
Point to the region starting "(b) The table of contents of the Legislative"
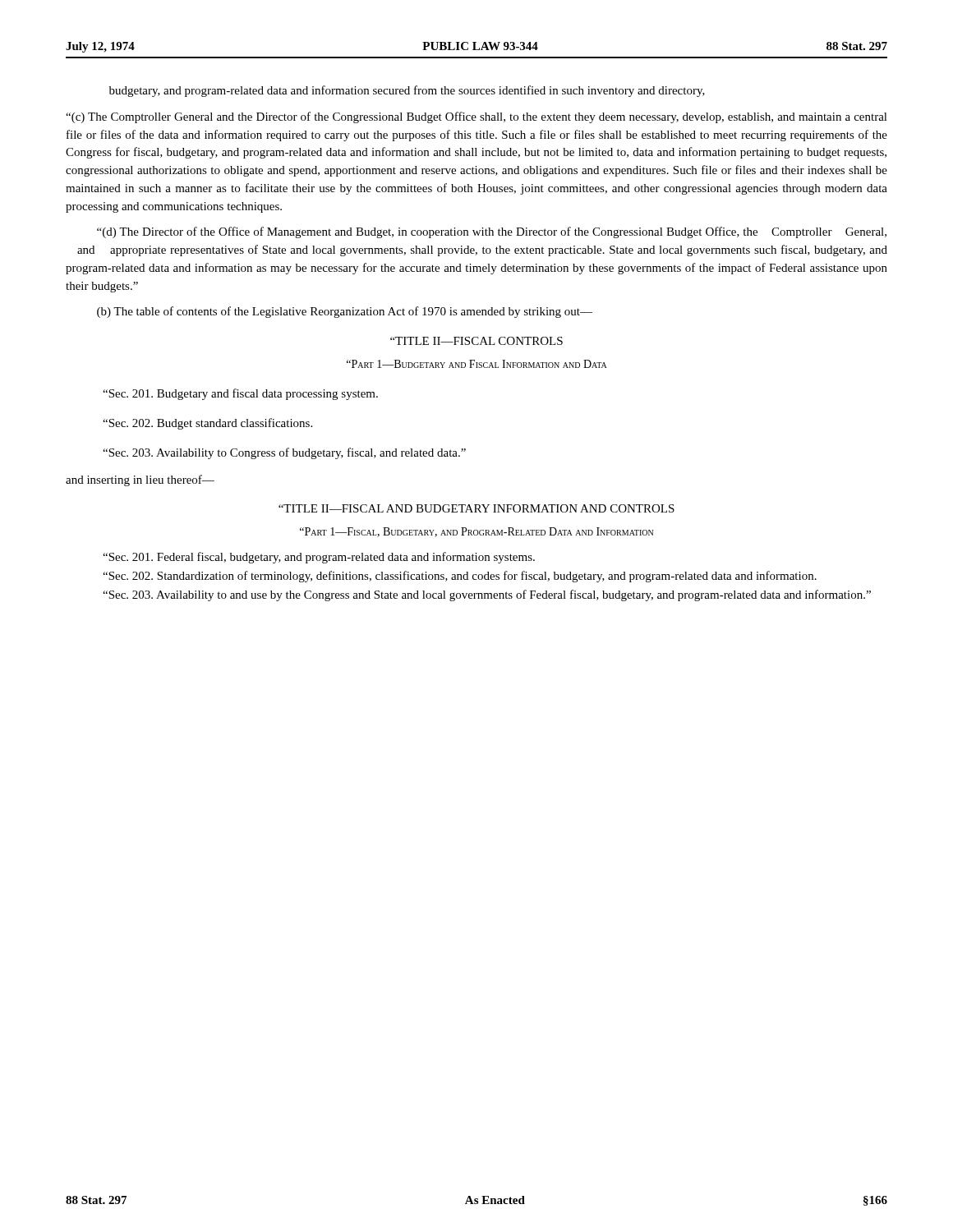pyautogui.click(x=476, y=312)
